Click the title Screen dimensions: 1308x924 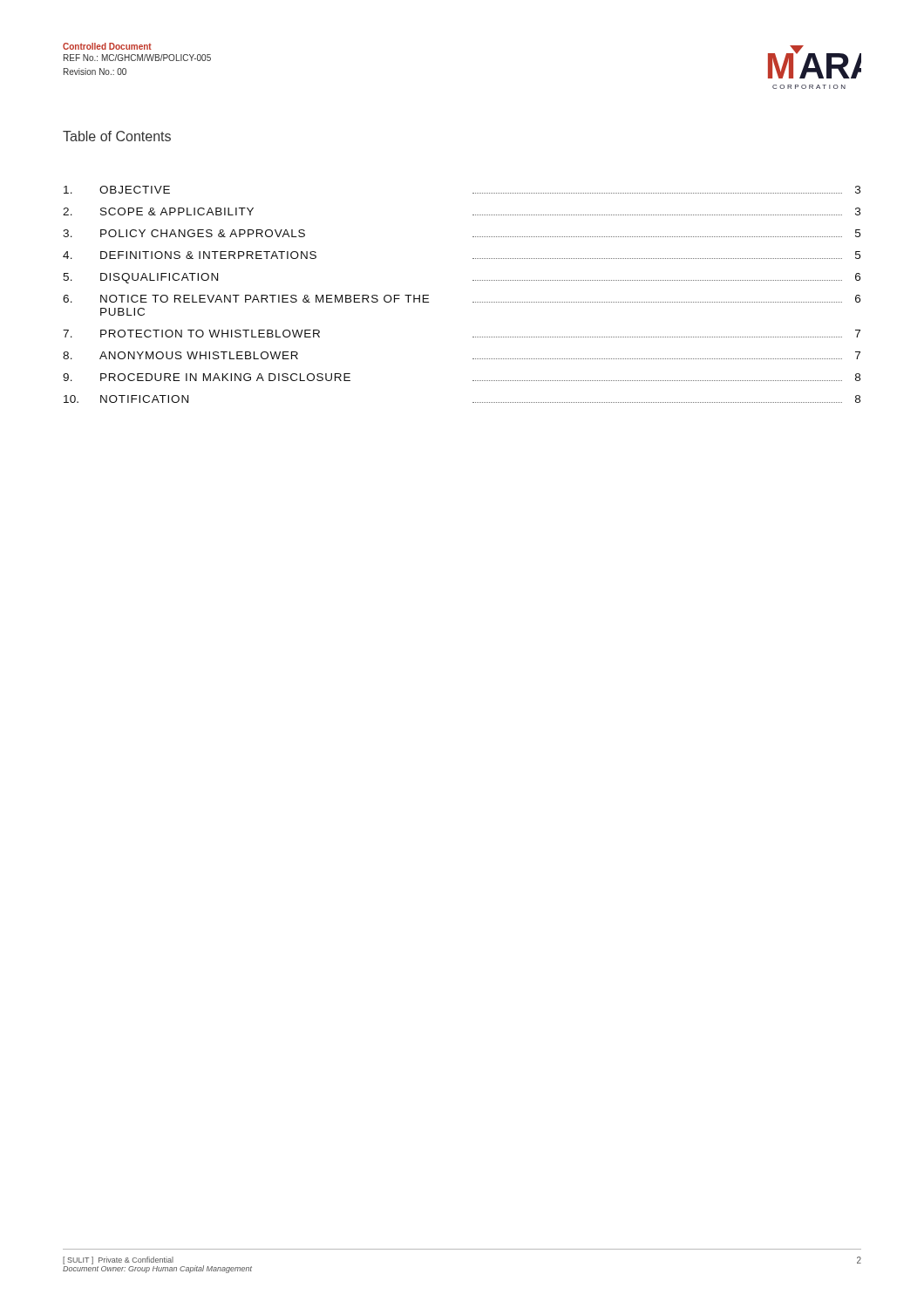[117, 136]
